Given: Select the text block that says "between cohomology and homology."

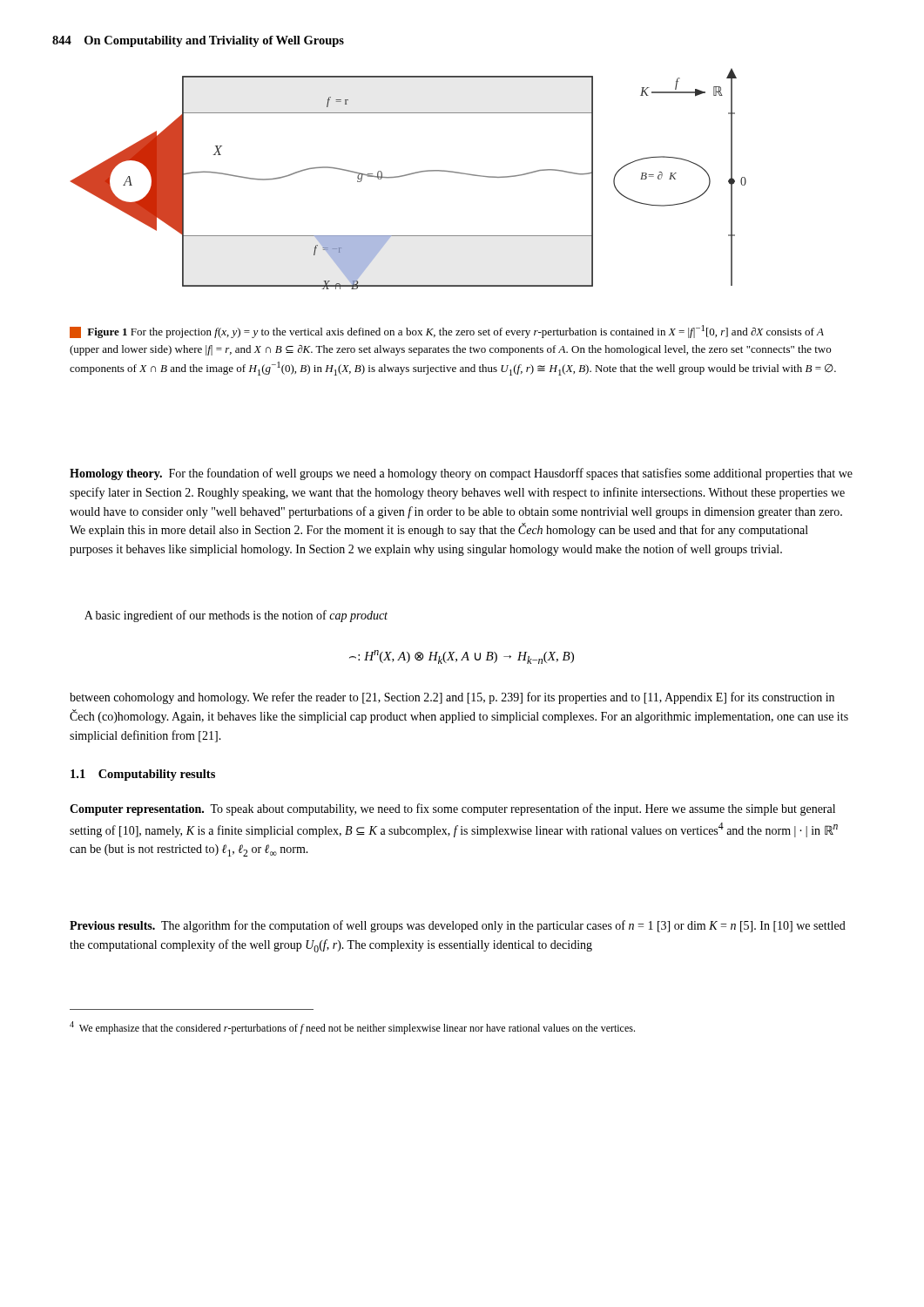Looking at the screenshot, I should [459, 717].
